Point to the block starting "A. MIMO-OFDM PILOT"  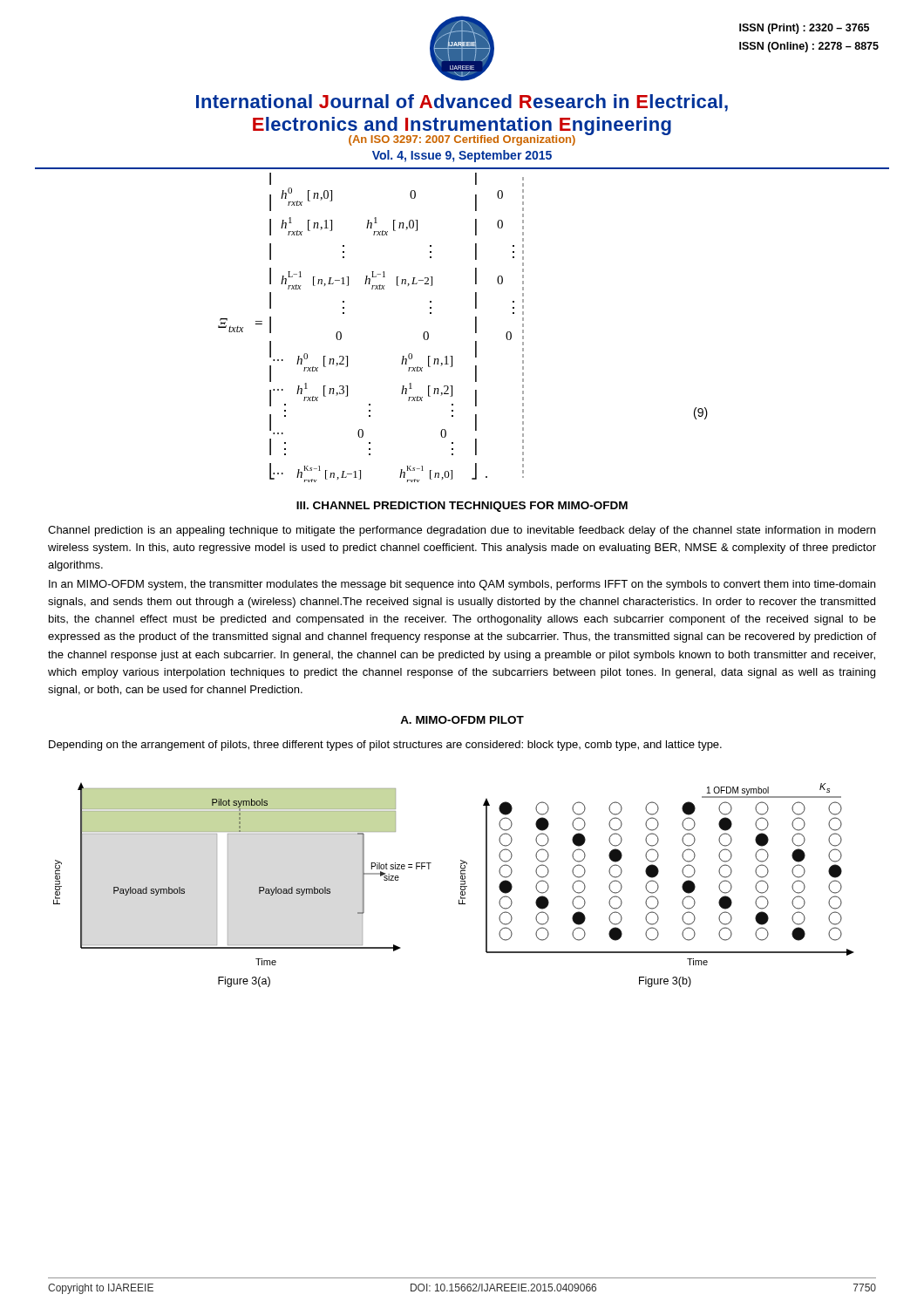click(x=462, y=720)
